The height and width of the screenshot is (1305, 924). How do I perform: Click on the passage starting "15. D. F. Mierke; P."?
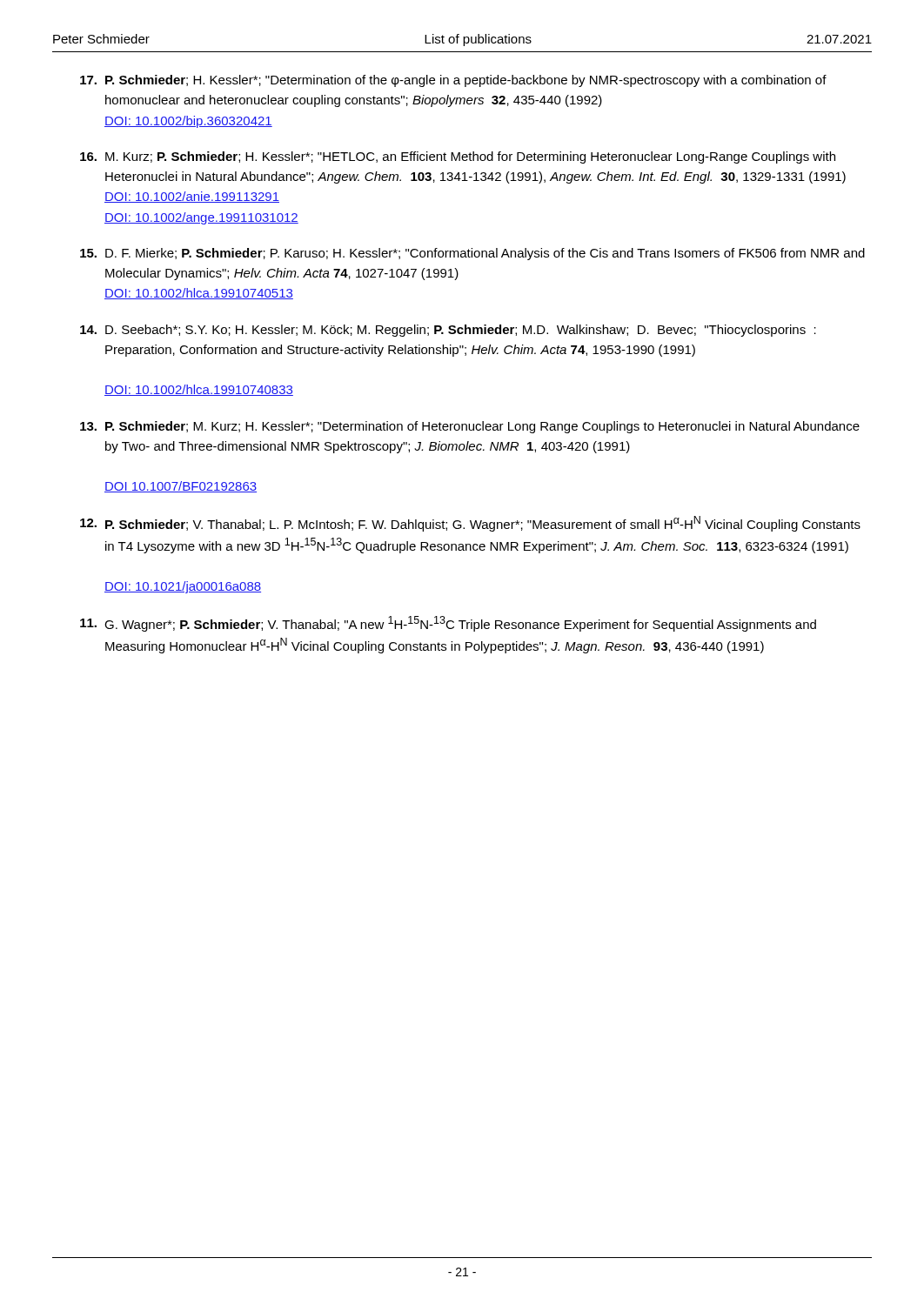pyautogui.click(x=462, y=273)
